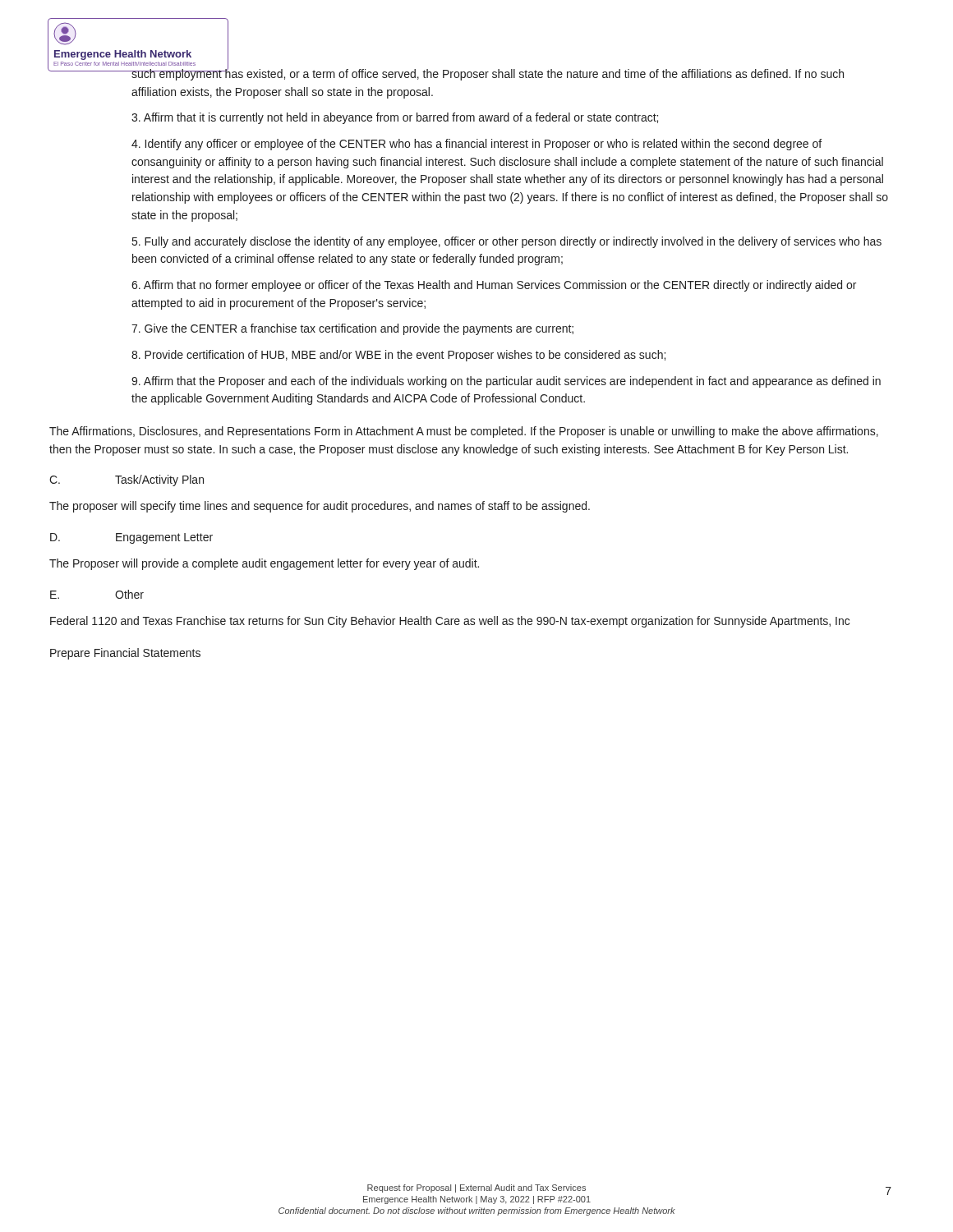Click the passage that begins "Federal 1120 and Texas Franchise tax returns for"

pyautogui.click(x=470, y=621)
